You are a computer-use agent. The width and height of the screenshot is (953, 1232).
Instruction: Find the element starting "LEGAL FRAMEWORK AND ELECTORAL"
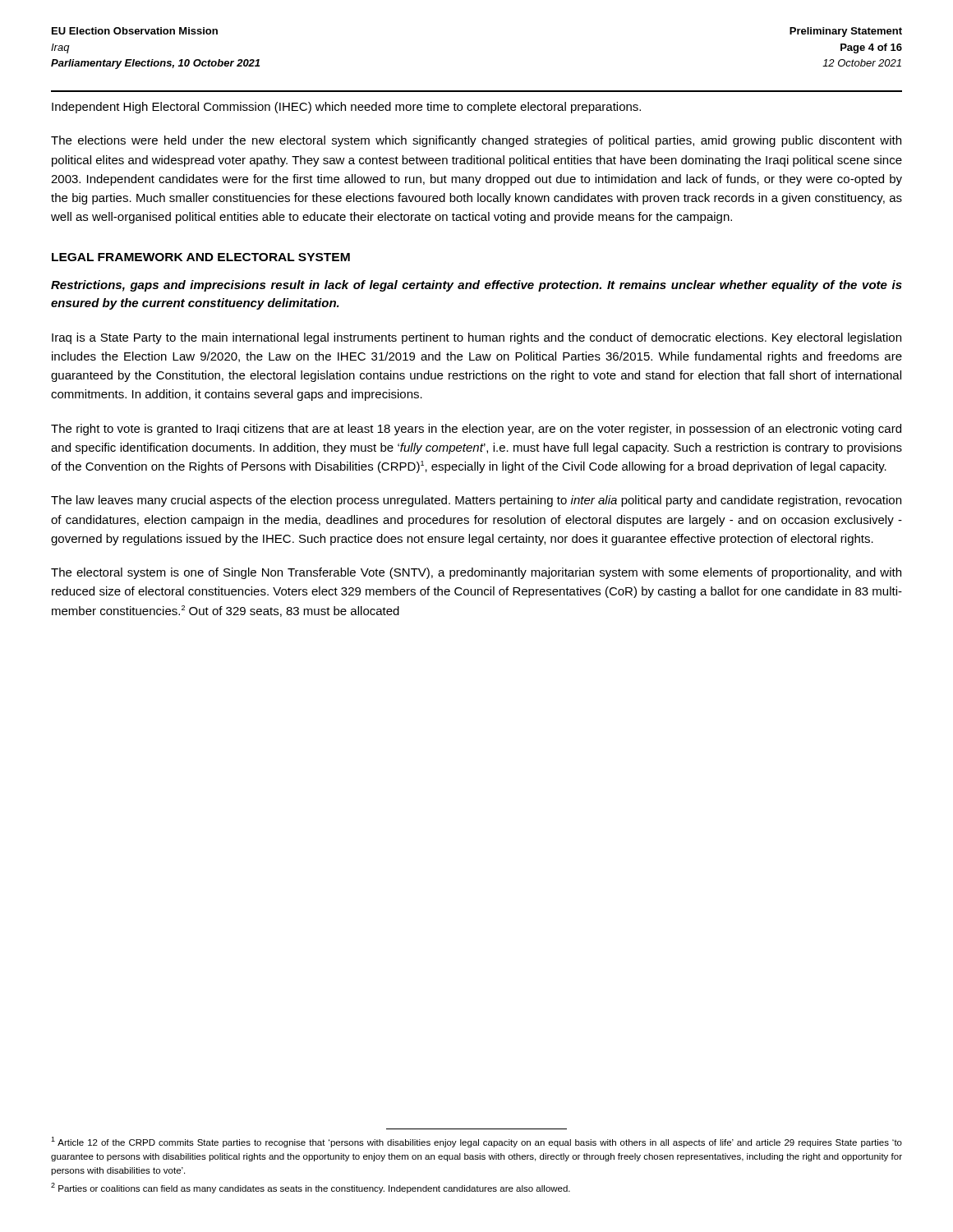(x=201, y=256)
